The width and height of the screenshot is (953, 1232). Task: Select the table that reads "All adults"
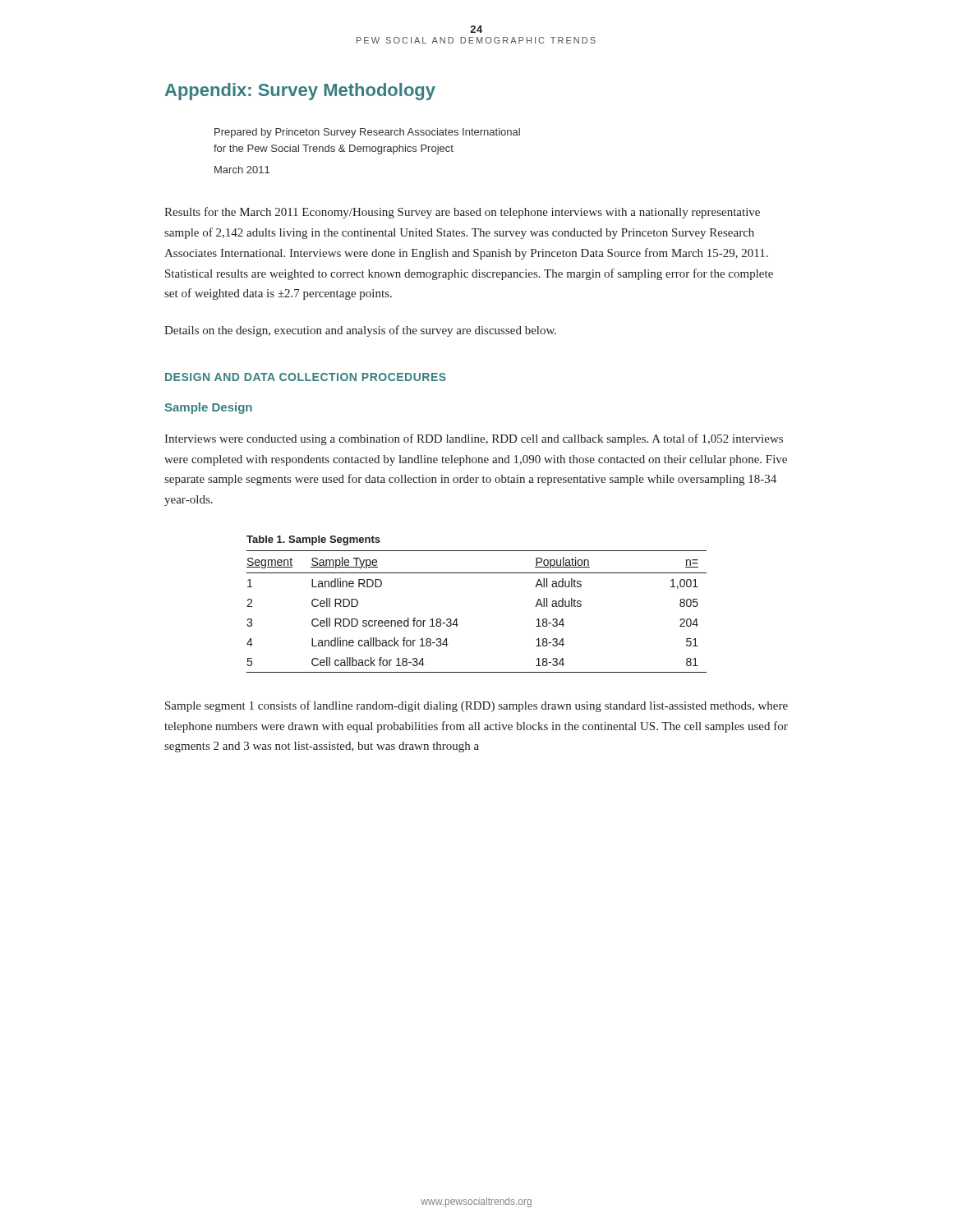tap(476, 611)
